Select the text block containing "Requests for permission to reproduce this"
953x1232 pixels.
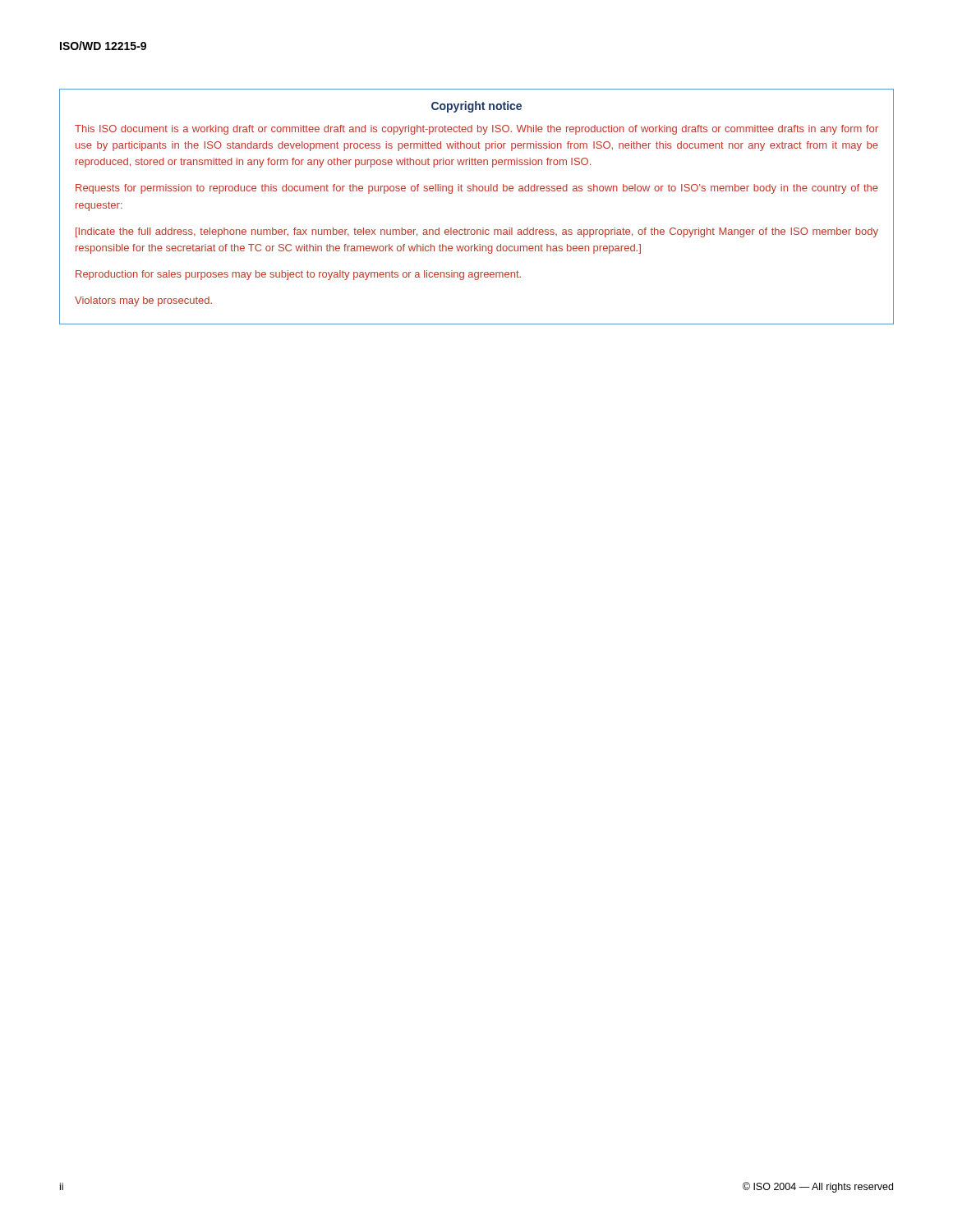[x=476, y=196]
